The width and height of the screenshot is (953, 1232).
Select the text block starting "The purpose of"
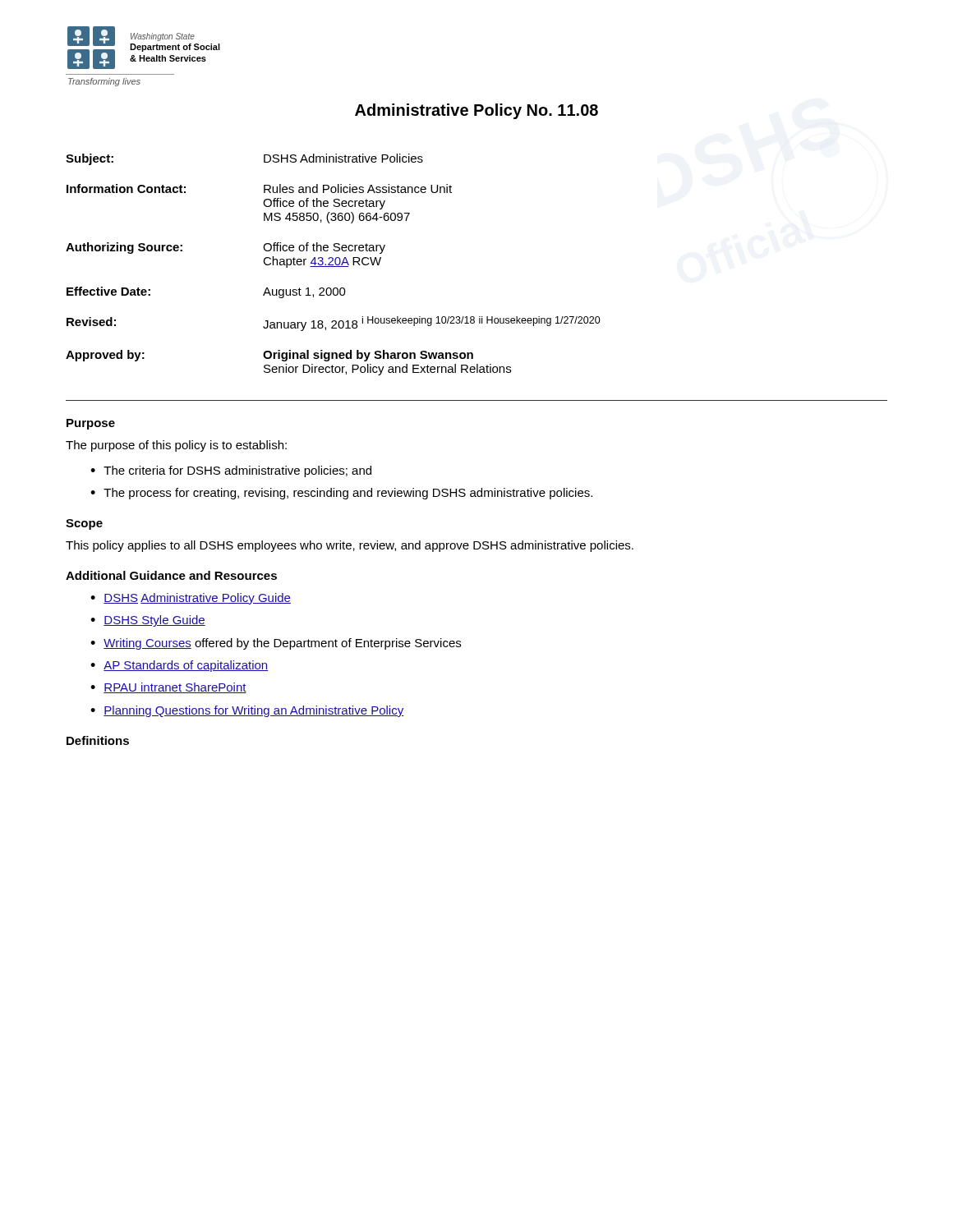tap(177, 445)
